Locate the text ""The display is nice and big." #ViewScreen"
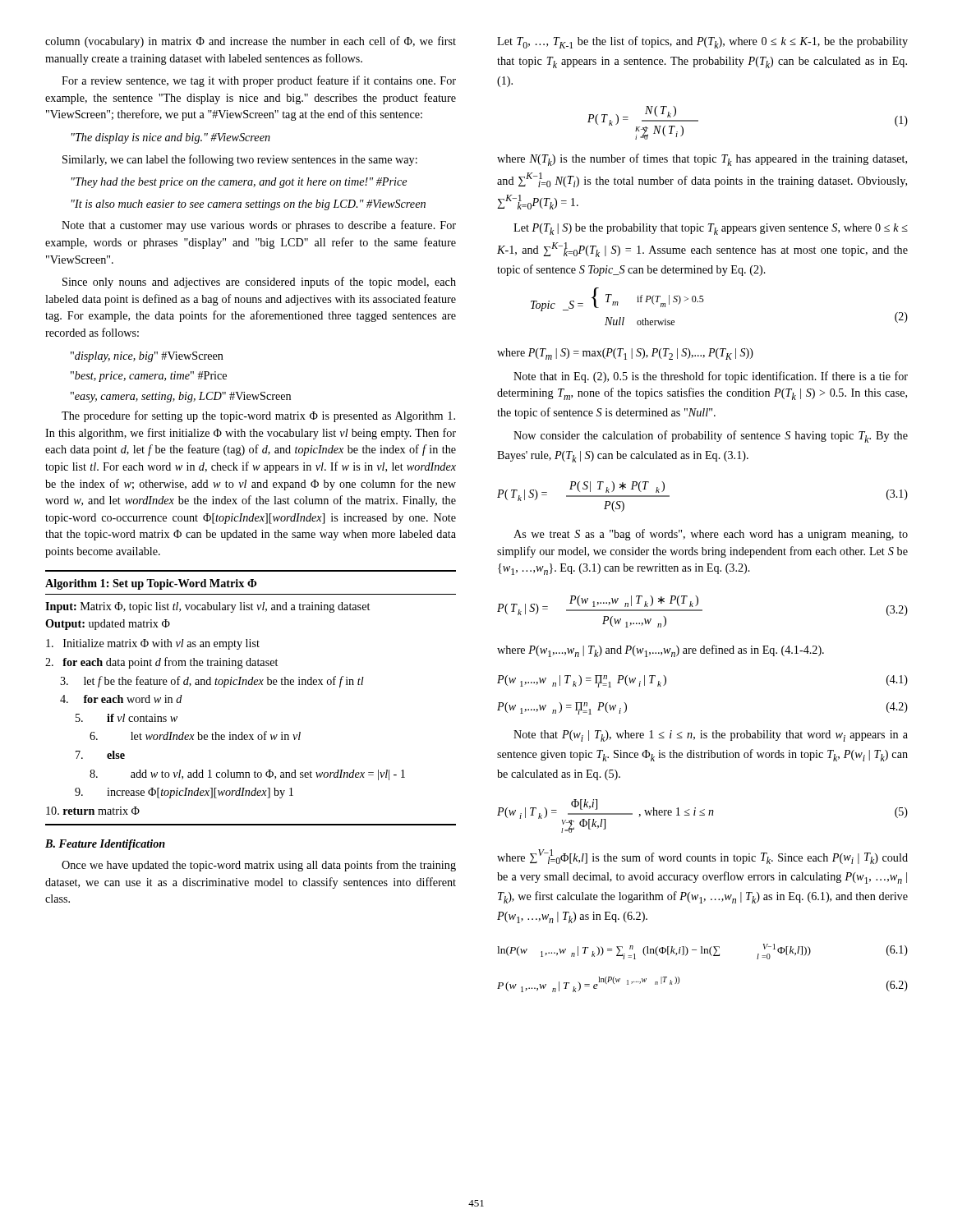 click(x=263, y=137)
